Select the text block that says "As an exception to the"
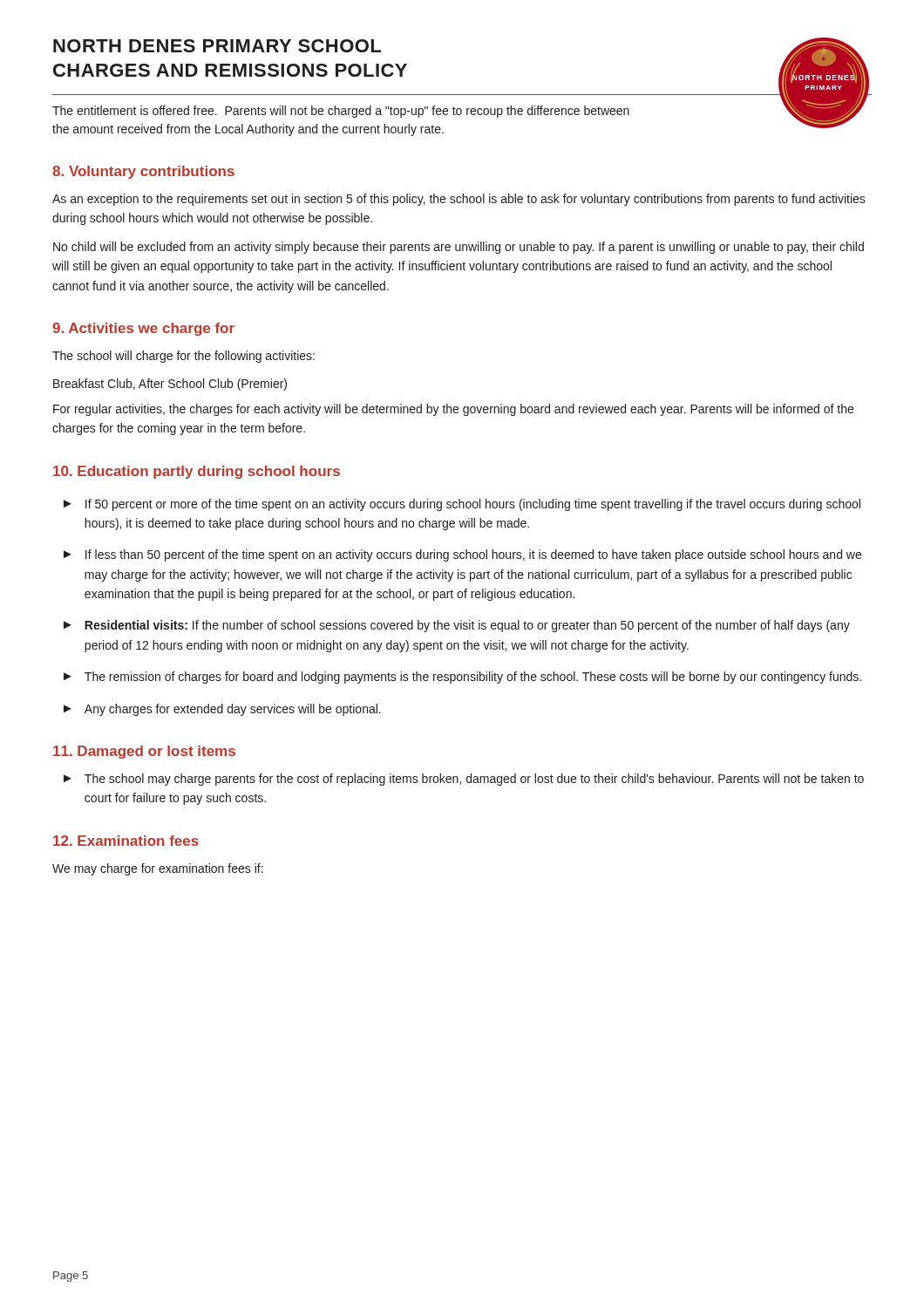This screenshot has width=924, height=1308. (x=459, y=209)
